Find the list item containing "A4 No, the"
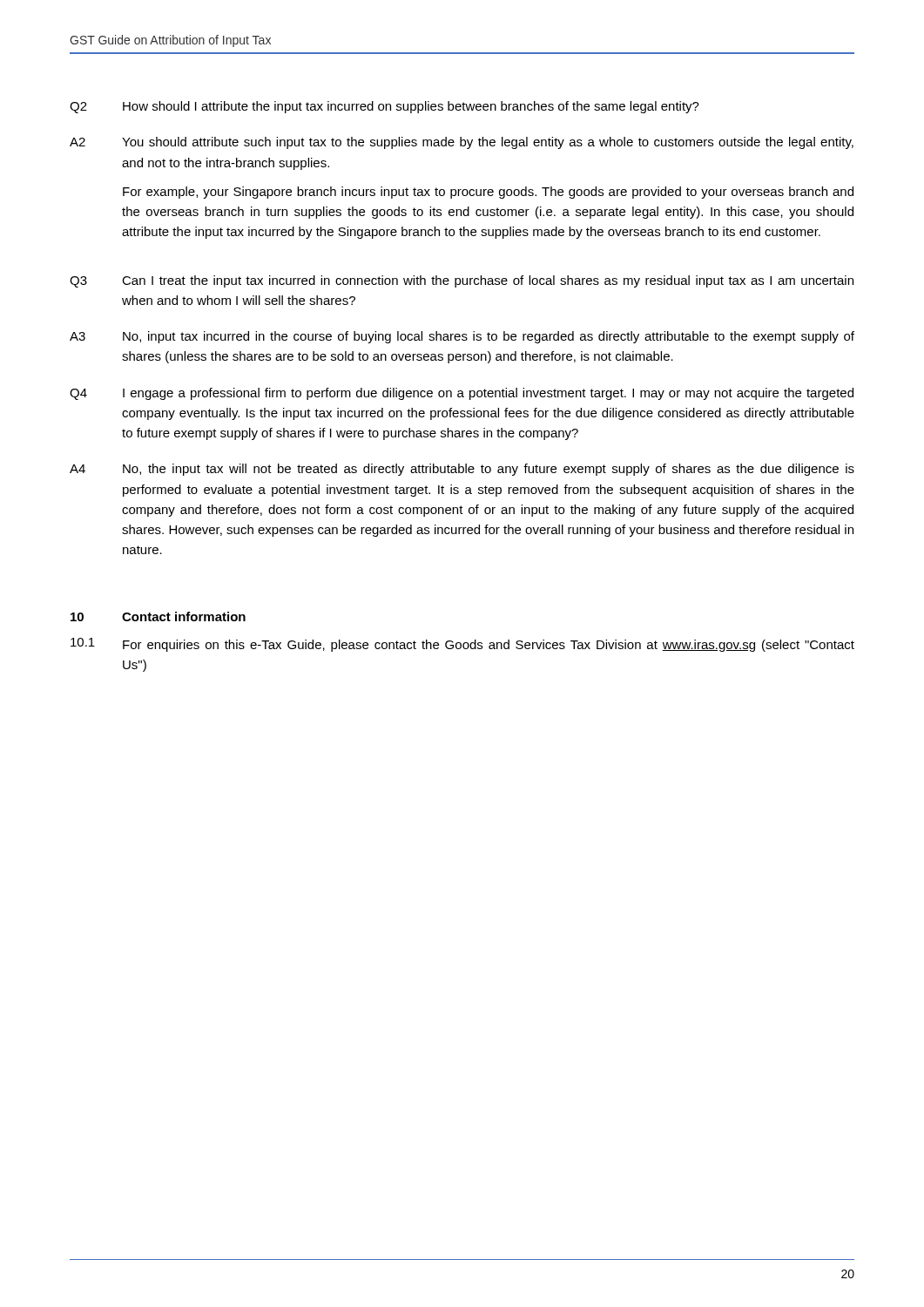 coord(462,509)
